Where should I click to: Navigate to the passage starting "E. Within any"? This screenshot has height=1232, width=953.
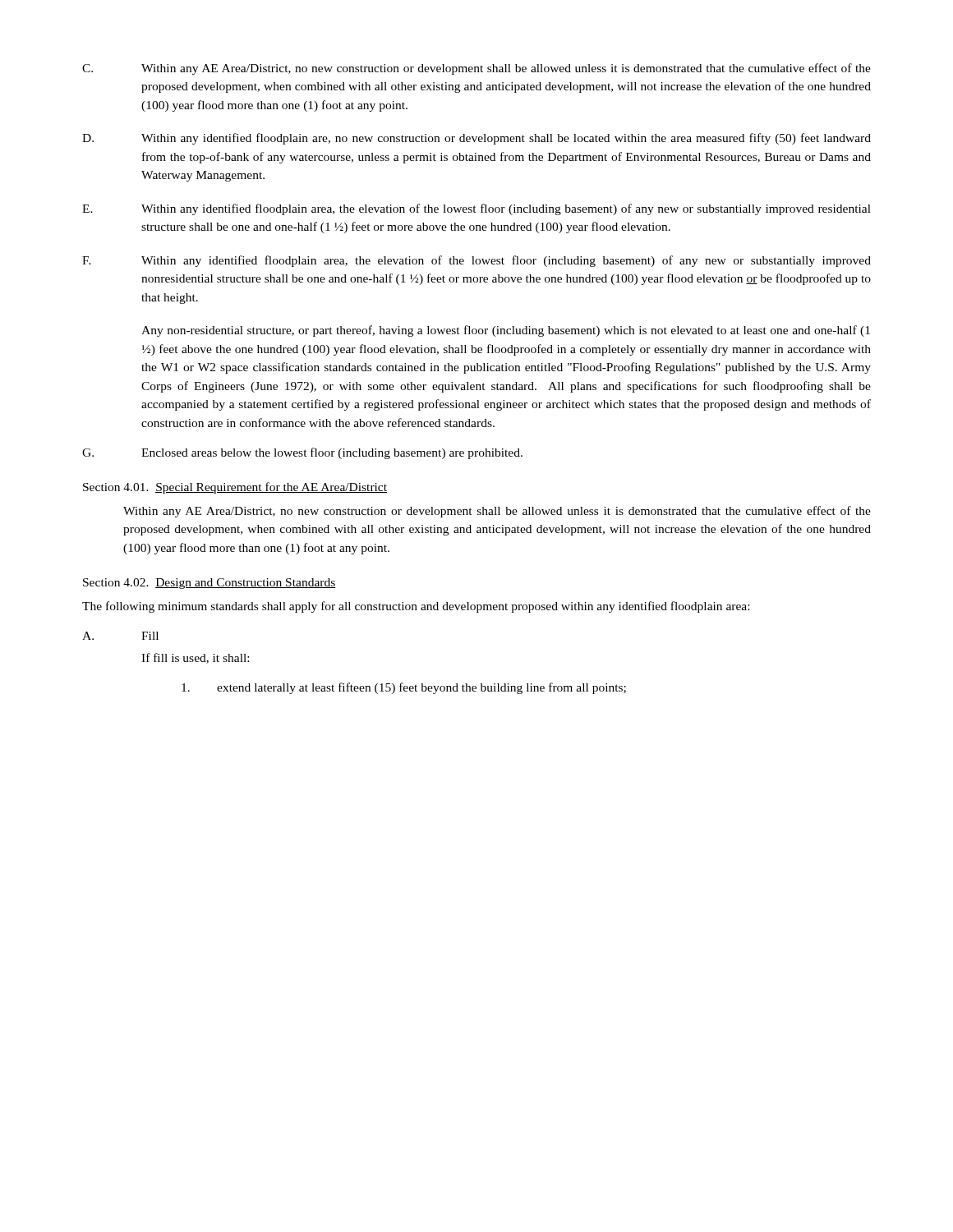[x=476, y=218]
